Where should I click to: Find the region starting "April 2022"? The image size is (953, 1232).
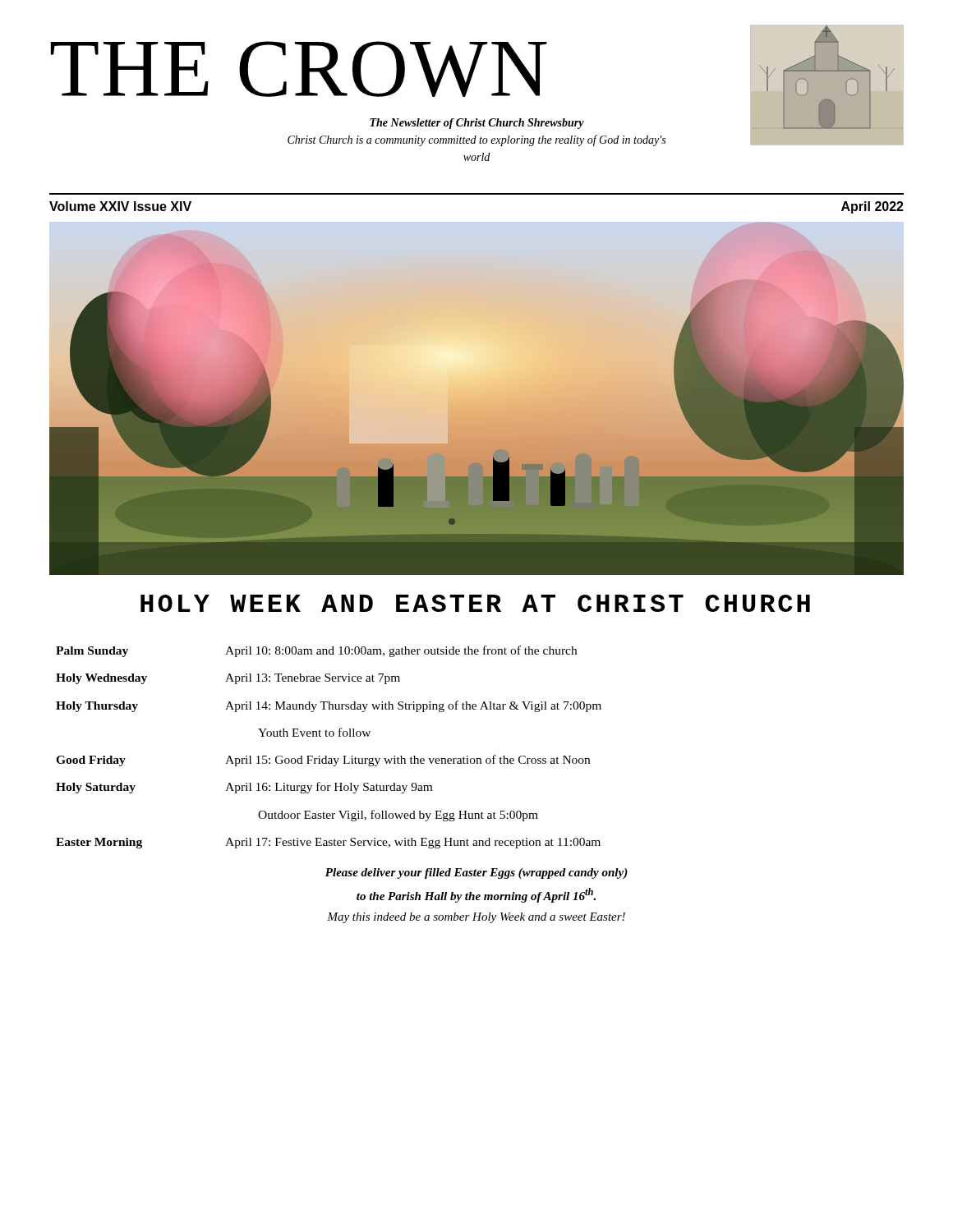[x=872, y=207]
